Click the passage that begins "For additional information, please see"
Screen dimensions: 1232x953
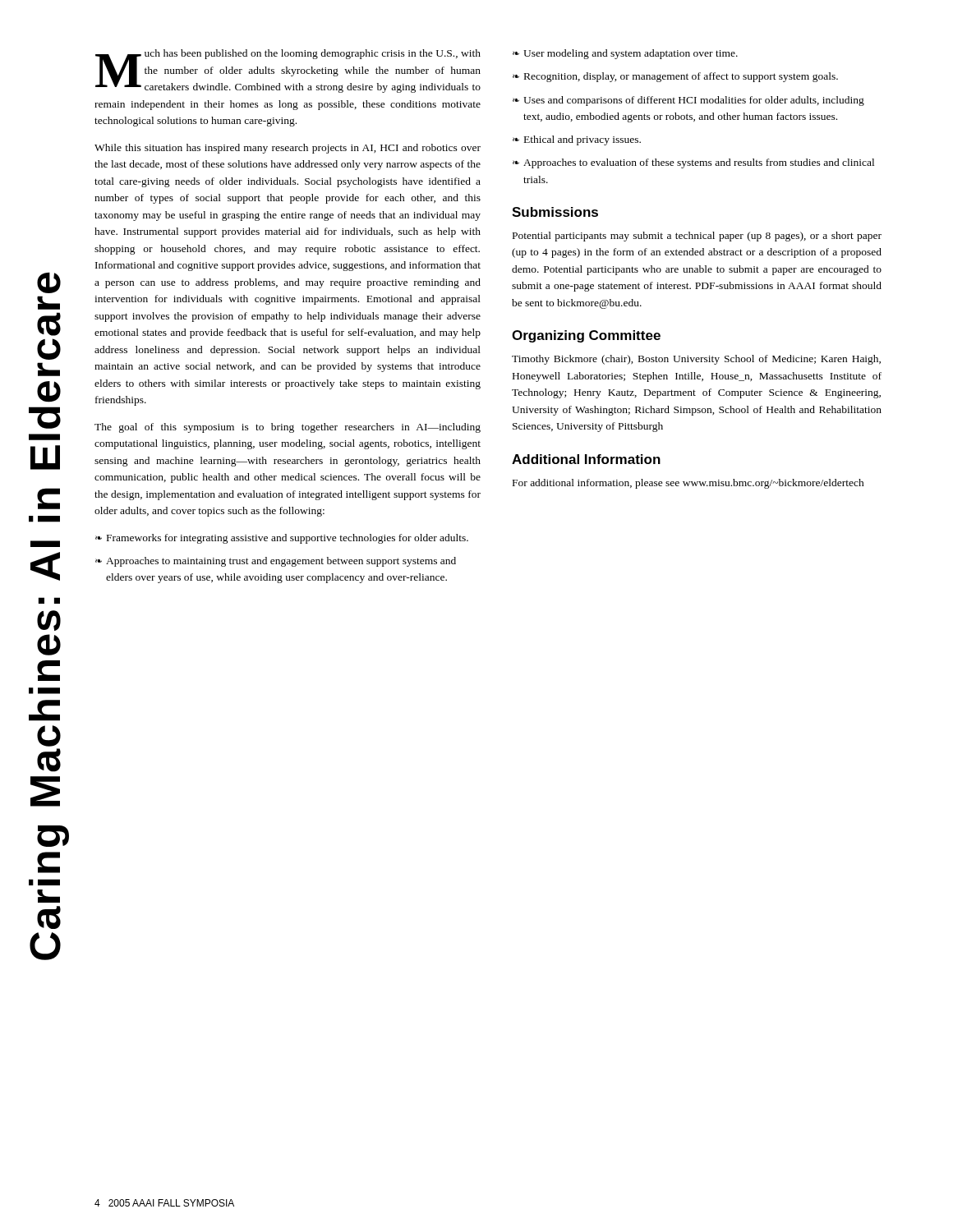point(697,483)
